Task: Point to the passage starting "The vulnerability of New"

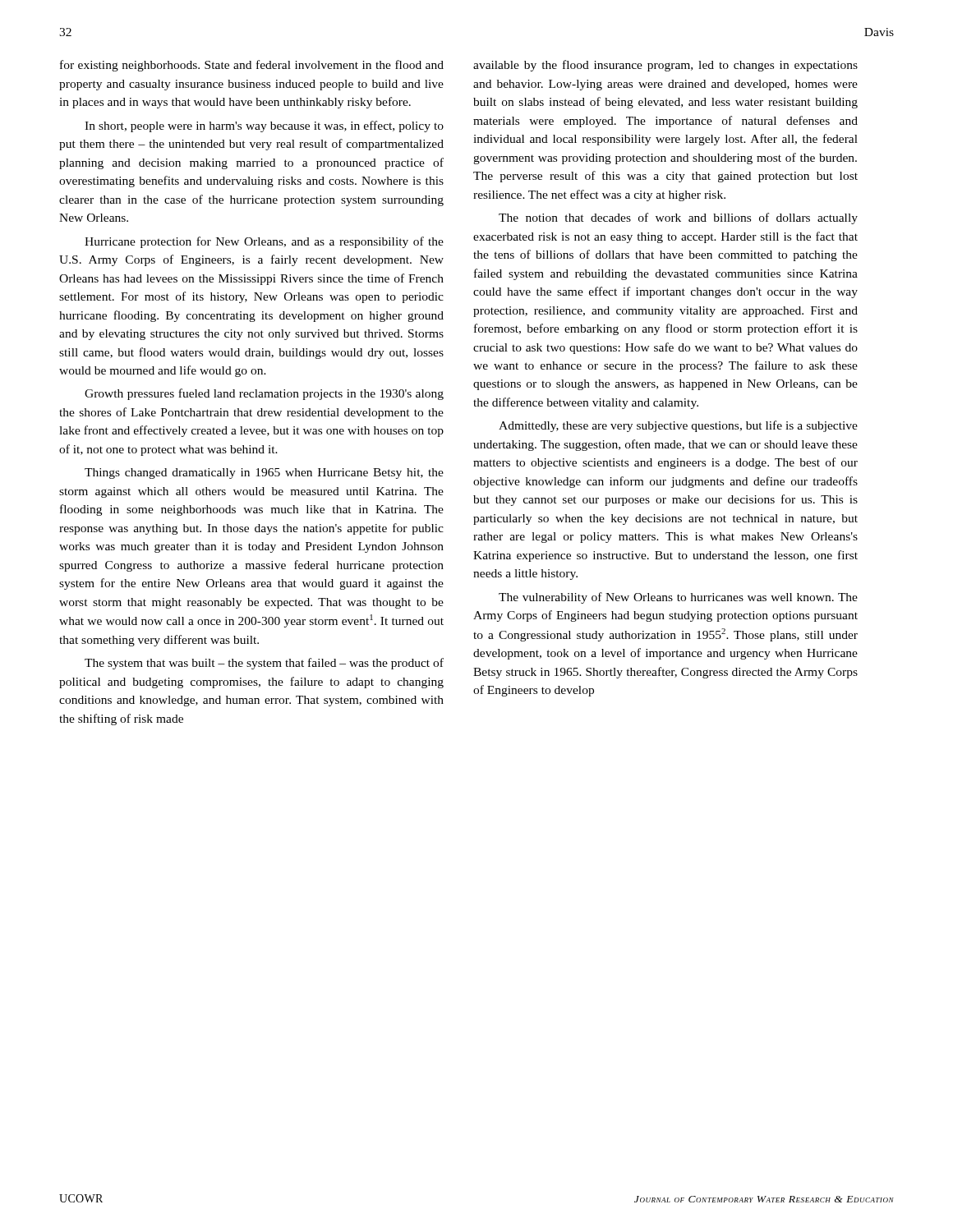Action: (x=665, y=644)
